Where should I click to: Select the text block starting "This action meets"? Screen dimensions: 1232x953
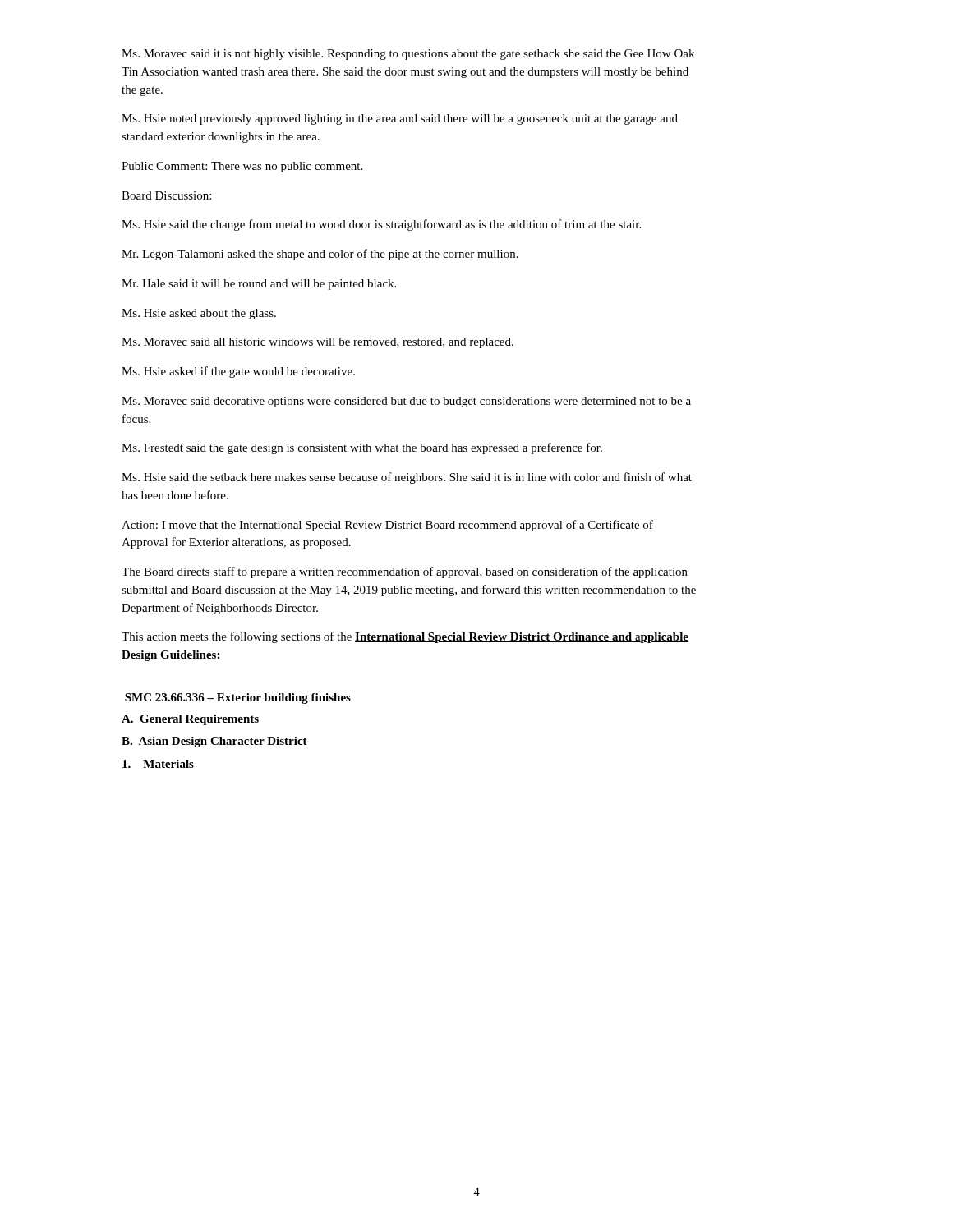(405, 646)
